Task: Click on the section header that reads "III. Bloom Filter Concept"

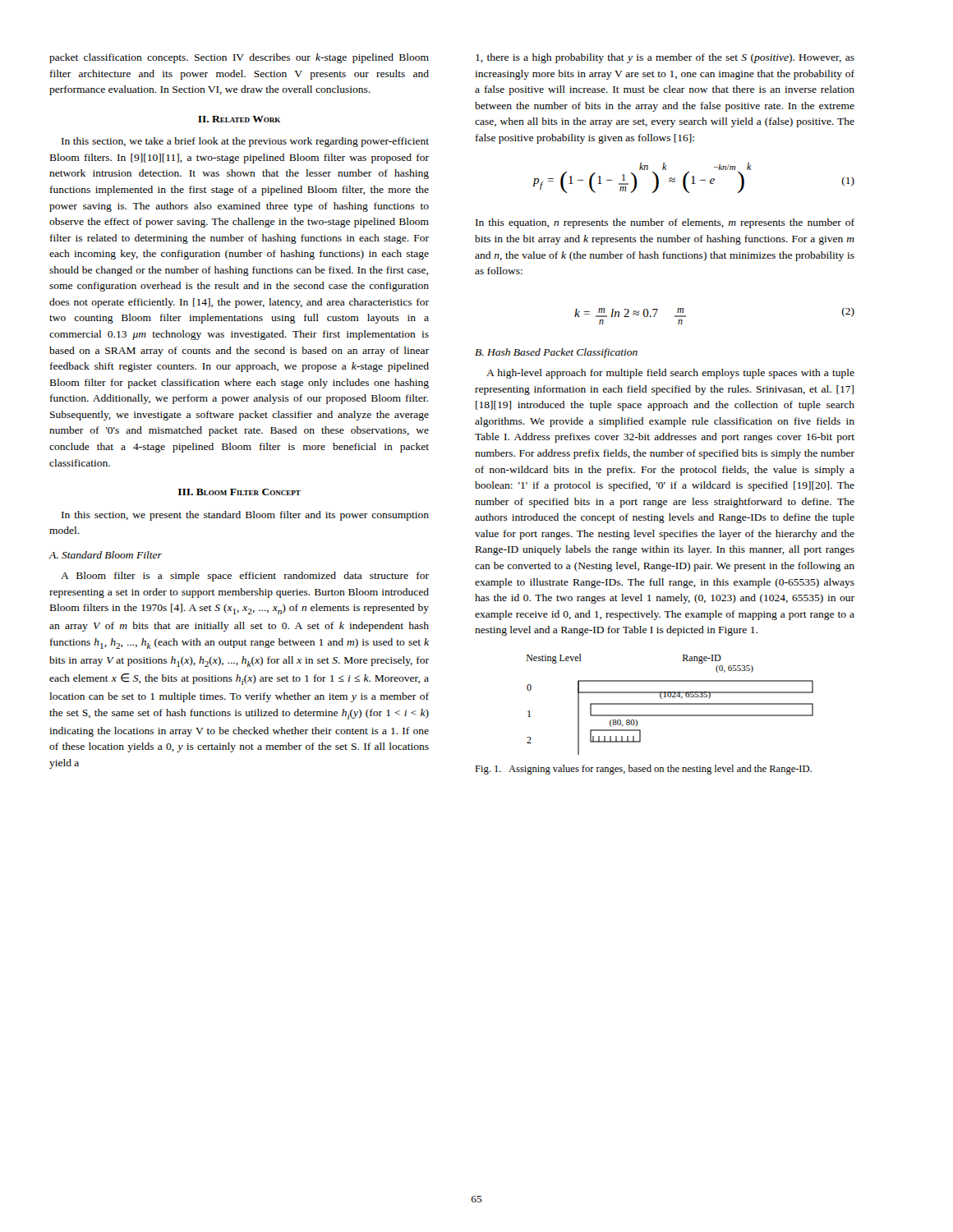Action: [239, 492]
